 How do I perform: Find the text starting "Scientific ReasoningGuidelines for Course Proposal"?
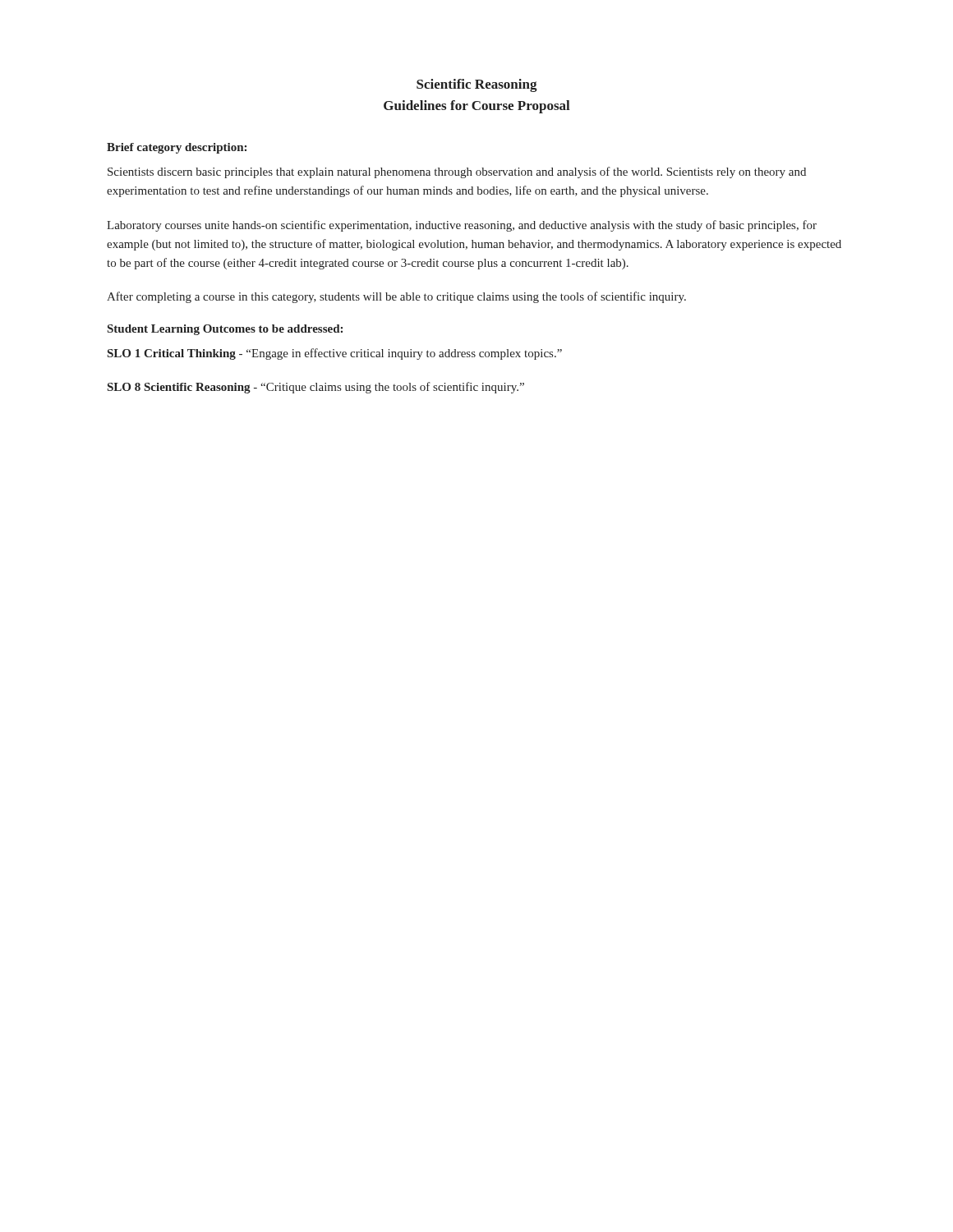[x=476, y=95]
